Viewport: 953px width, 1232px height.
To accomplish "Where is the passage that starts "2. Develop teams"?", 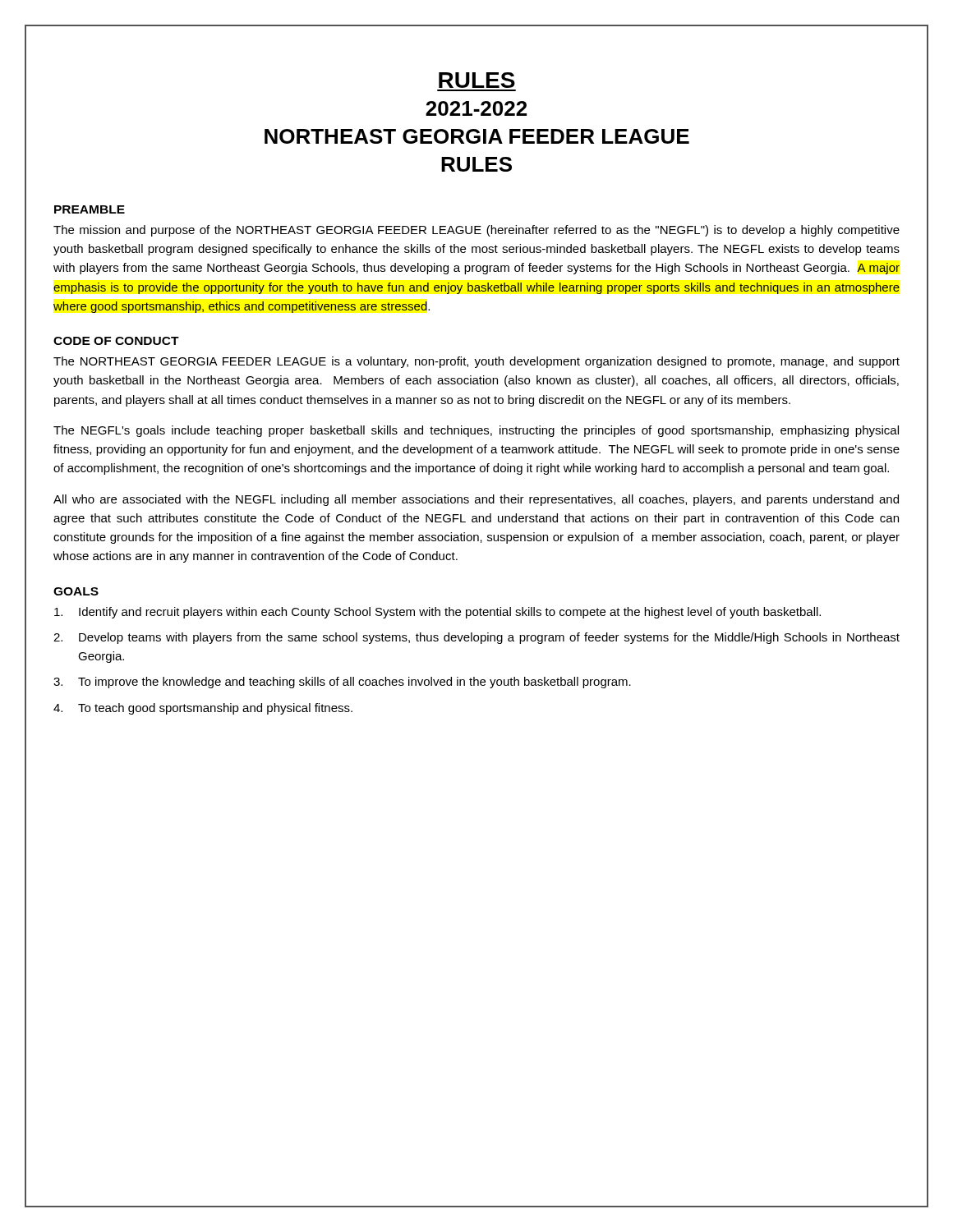I will point(476,645).
